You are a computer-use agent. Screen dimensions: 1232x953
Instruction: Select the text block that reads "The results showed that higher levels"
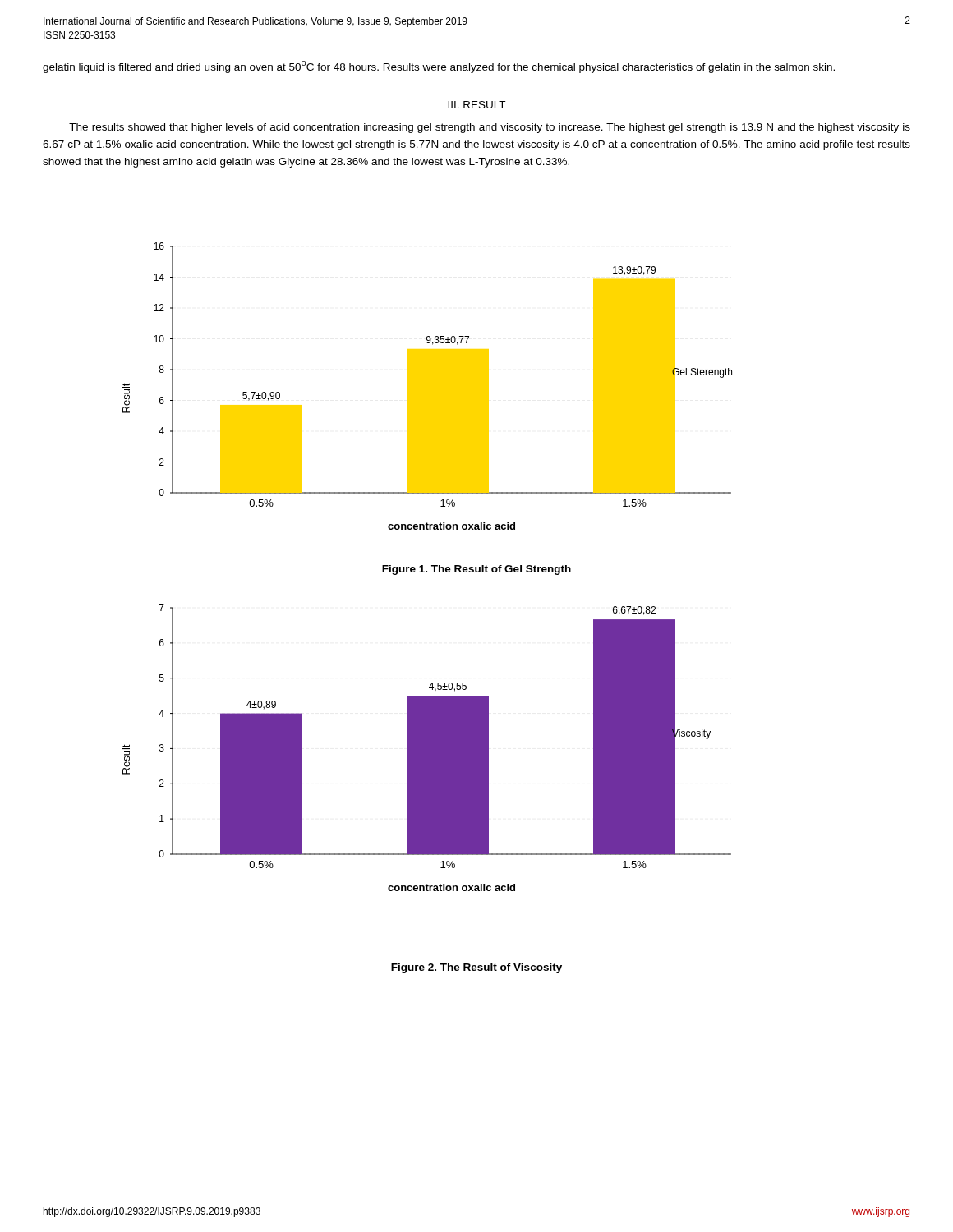click(476, 144)
